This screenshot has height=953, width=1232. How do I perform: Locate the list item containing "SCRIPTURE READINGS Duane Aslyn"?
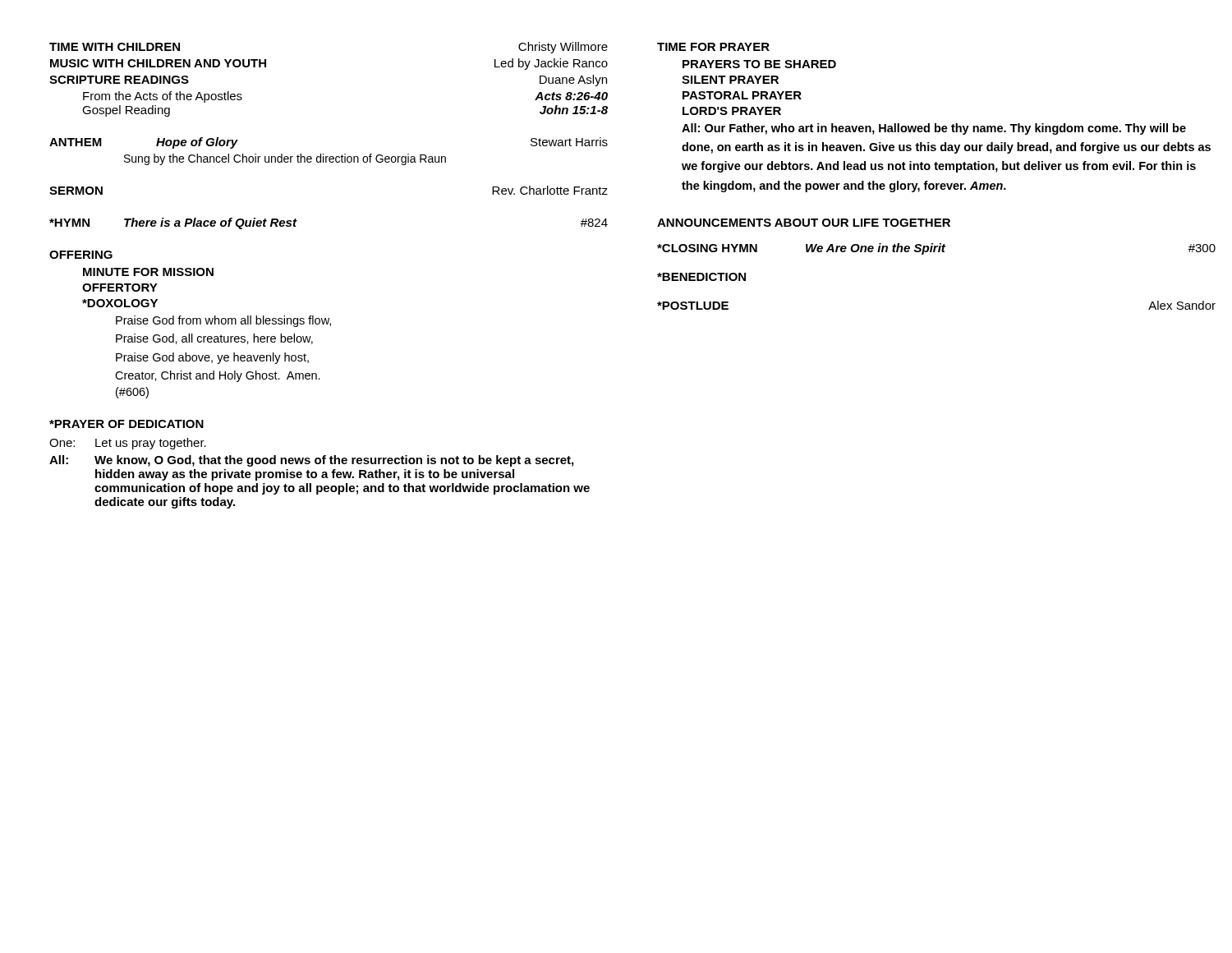click(x=116, y=80)
